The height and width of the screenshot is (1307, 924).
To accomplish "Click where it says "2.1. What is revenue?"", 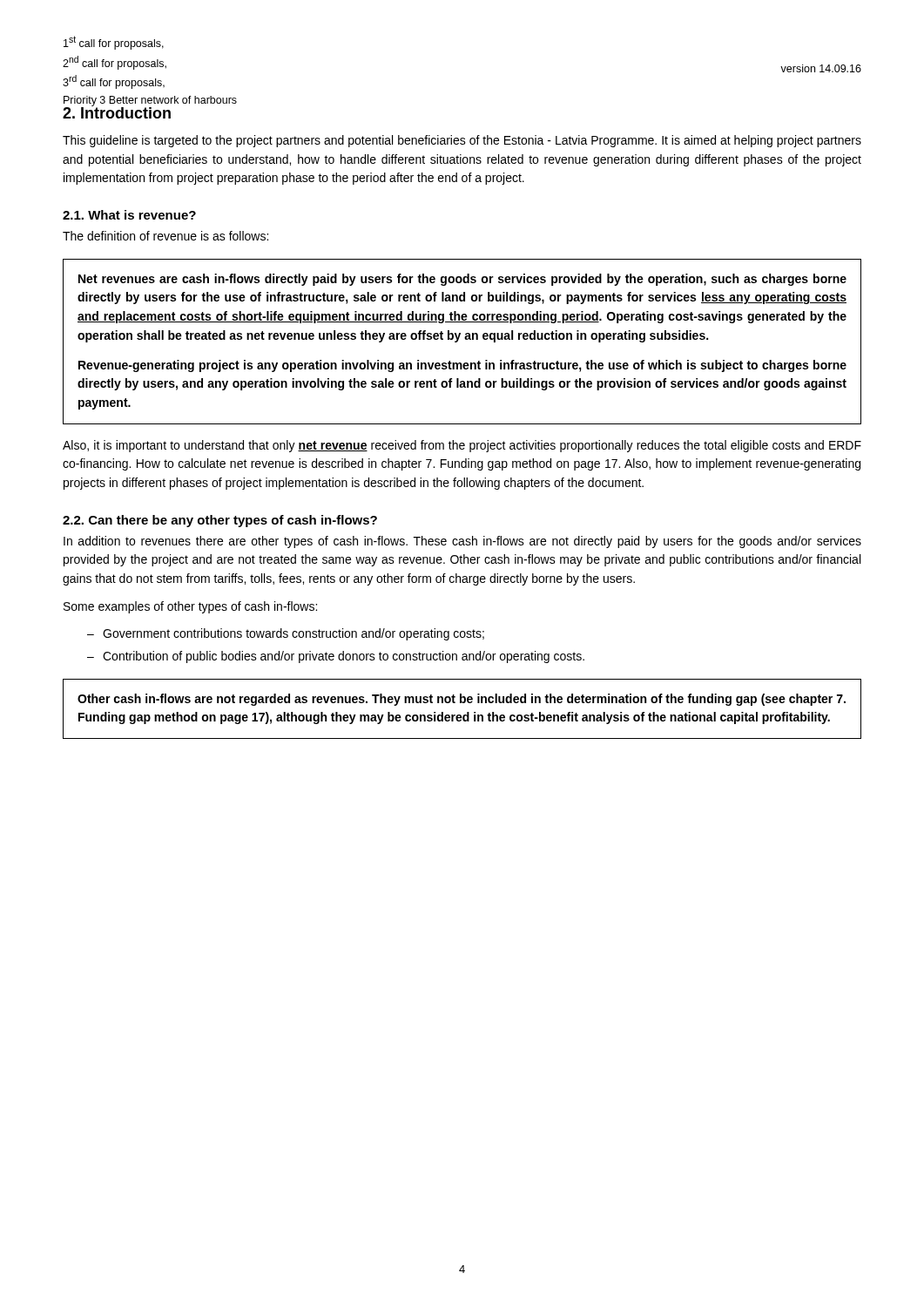I will click(129, 215).
